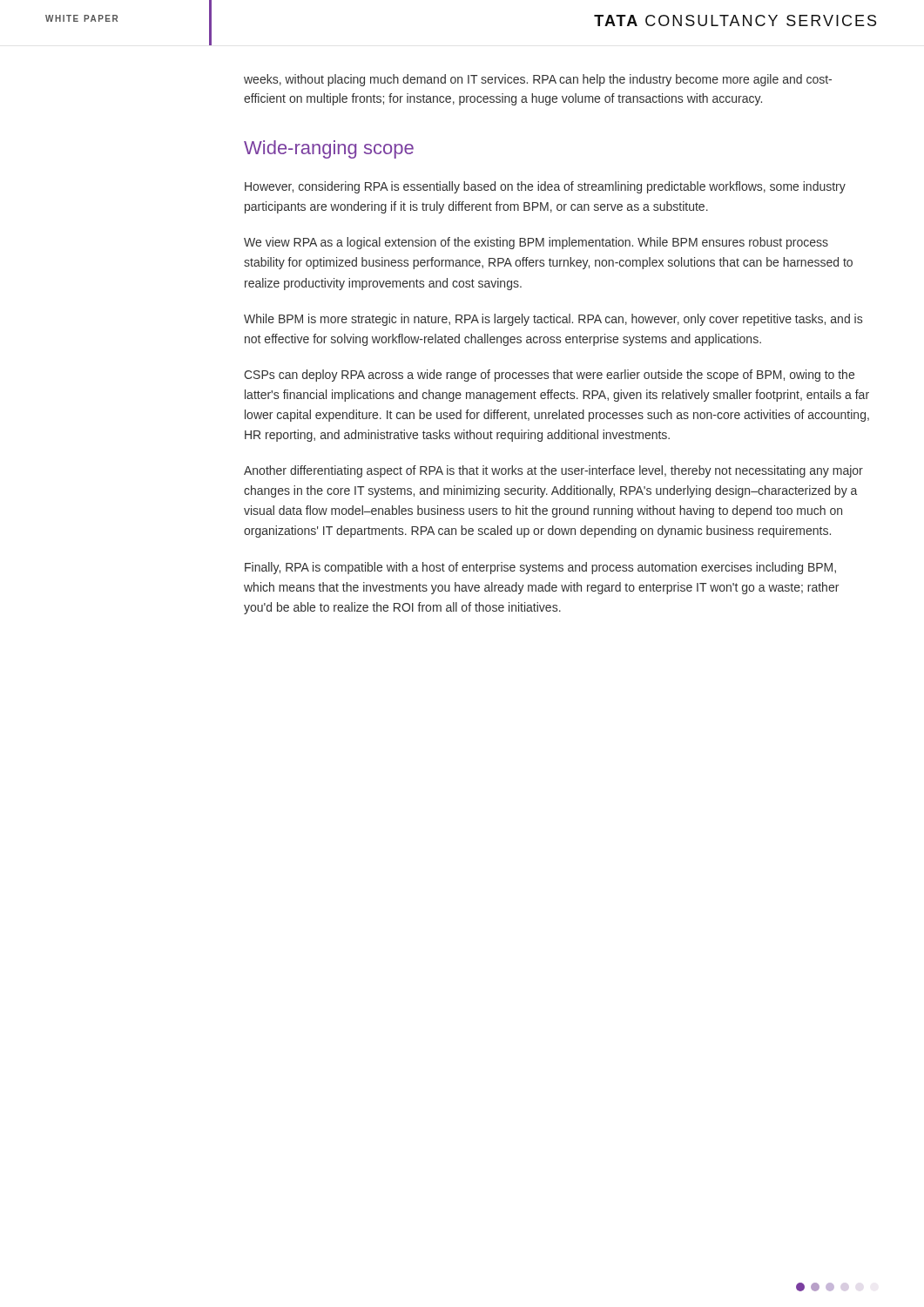924x1307 pixels.
Task: Locate the text starting "CSPs can deploy"
Action: point(557,405)
